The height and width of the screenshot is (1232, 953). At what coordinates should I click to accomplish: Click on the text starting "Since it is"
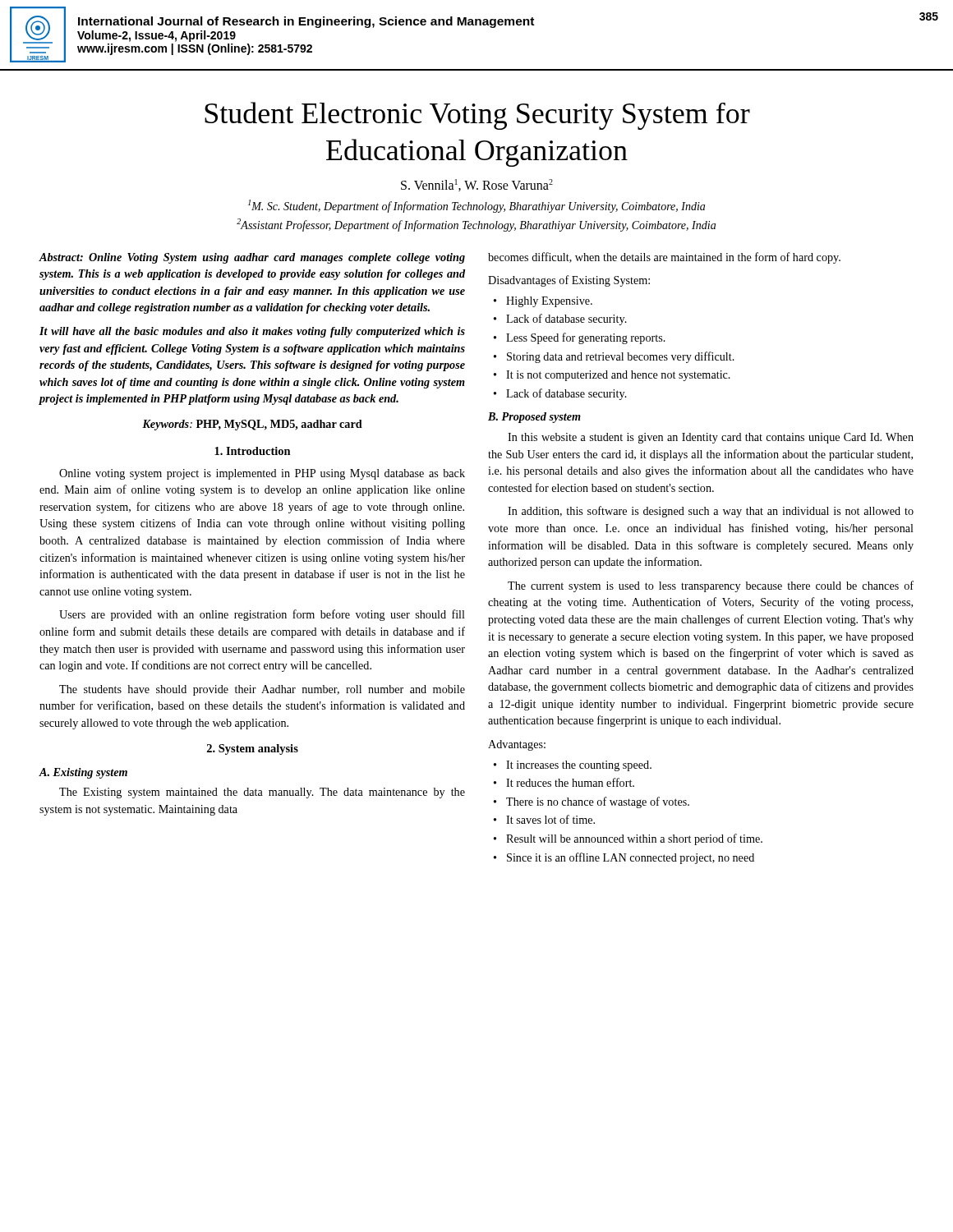click(x=630, y=857)
